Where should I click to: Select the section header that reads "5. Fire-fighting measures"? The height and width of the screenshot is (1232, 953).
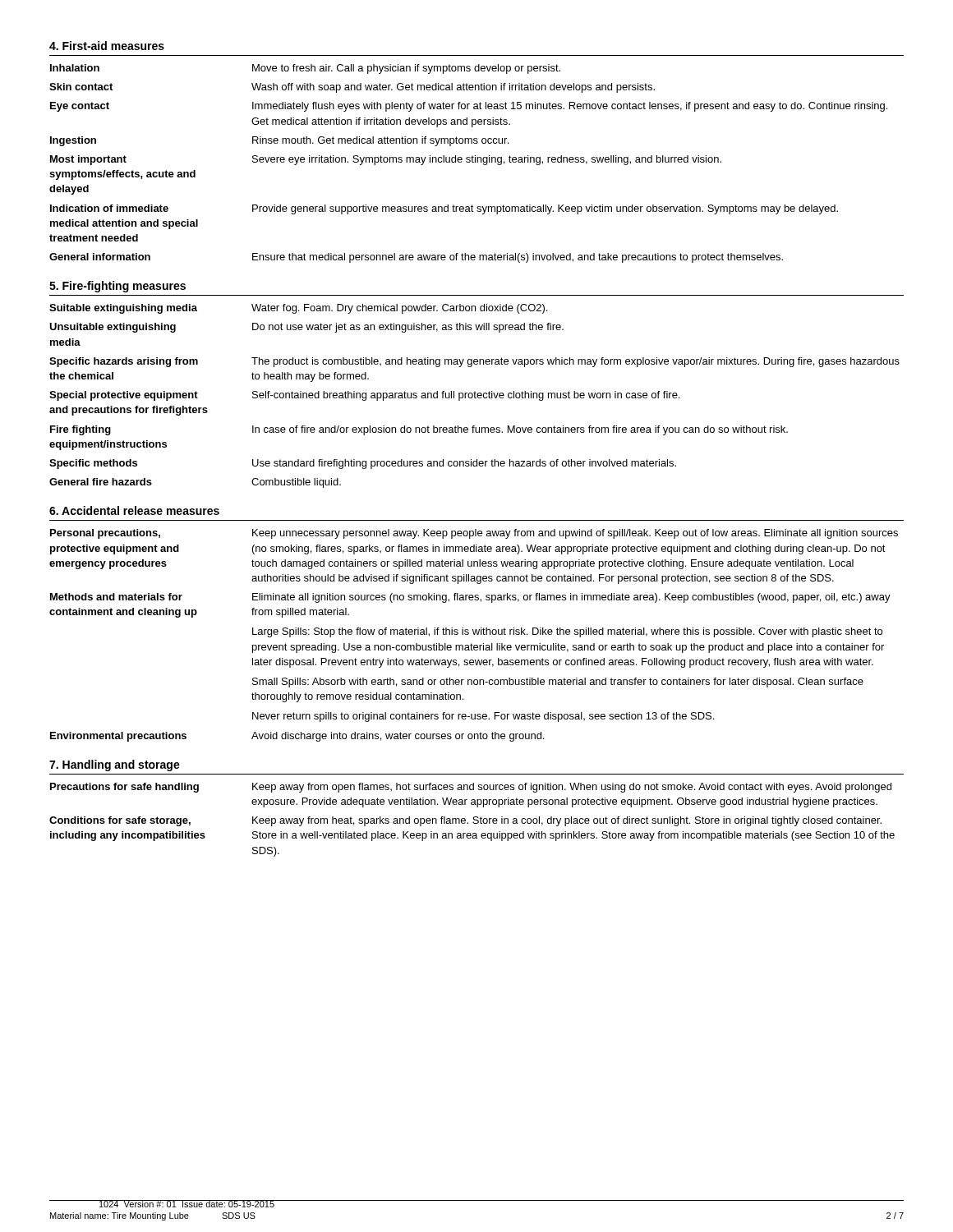click(x=118, y=286)
